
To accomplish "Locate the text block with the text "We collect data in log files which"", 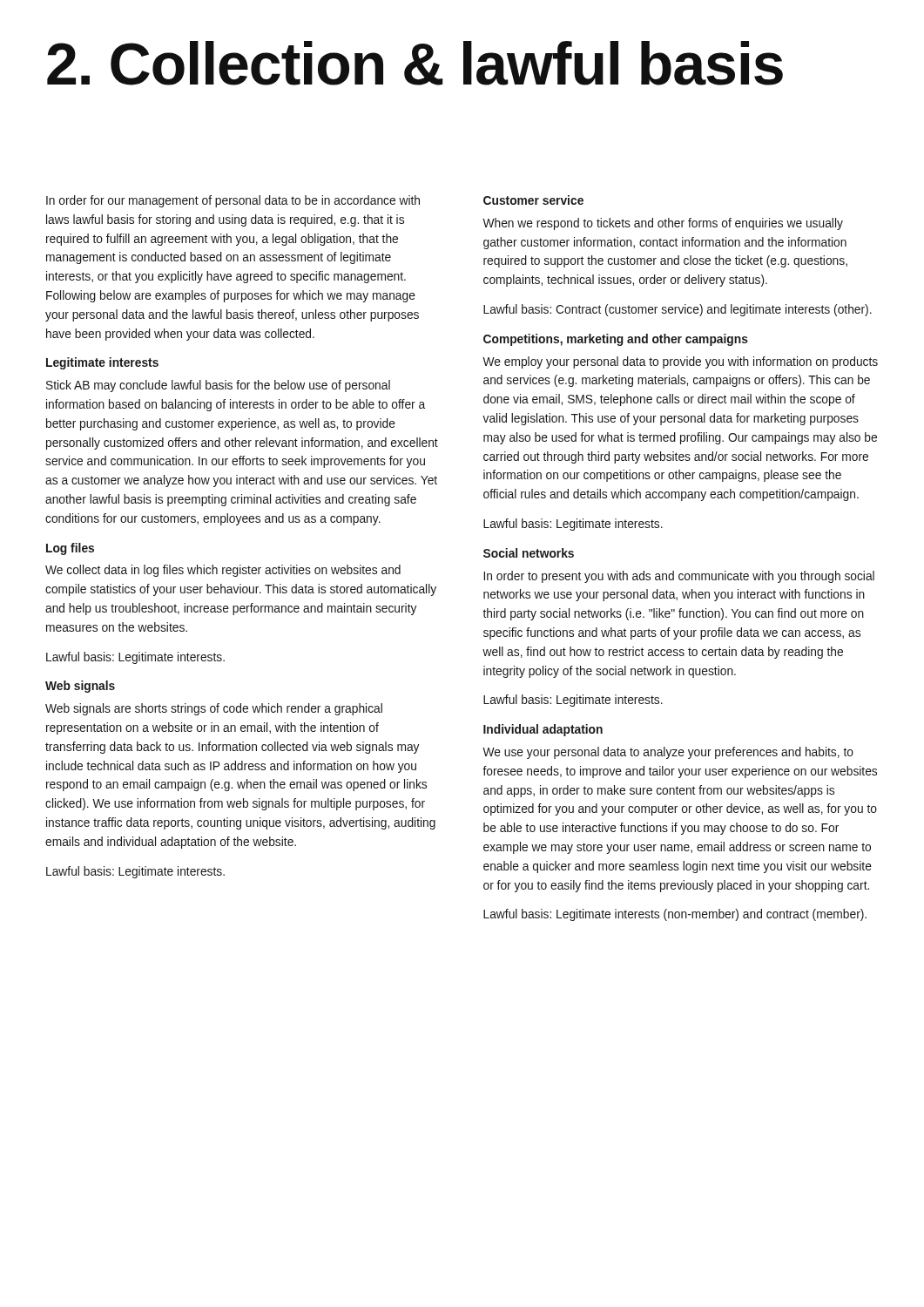I will pyautogui.click(x=243, y=614).
